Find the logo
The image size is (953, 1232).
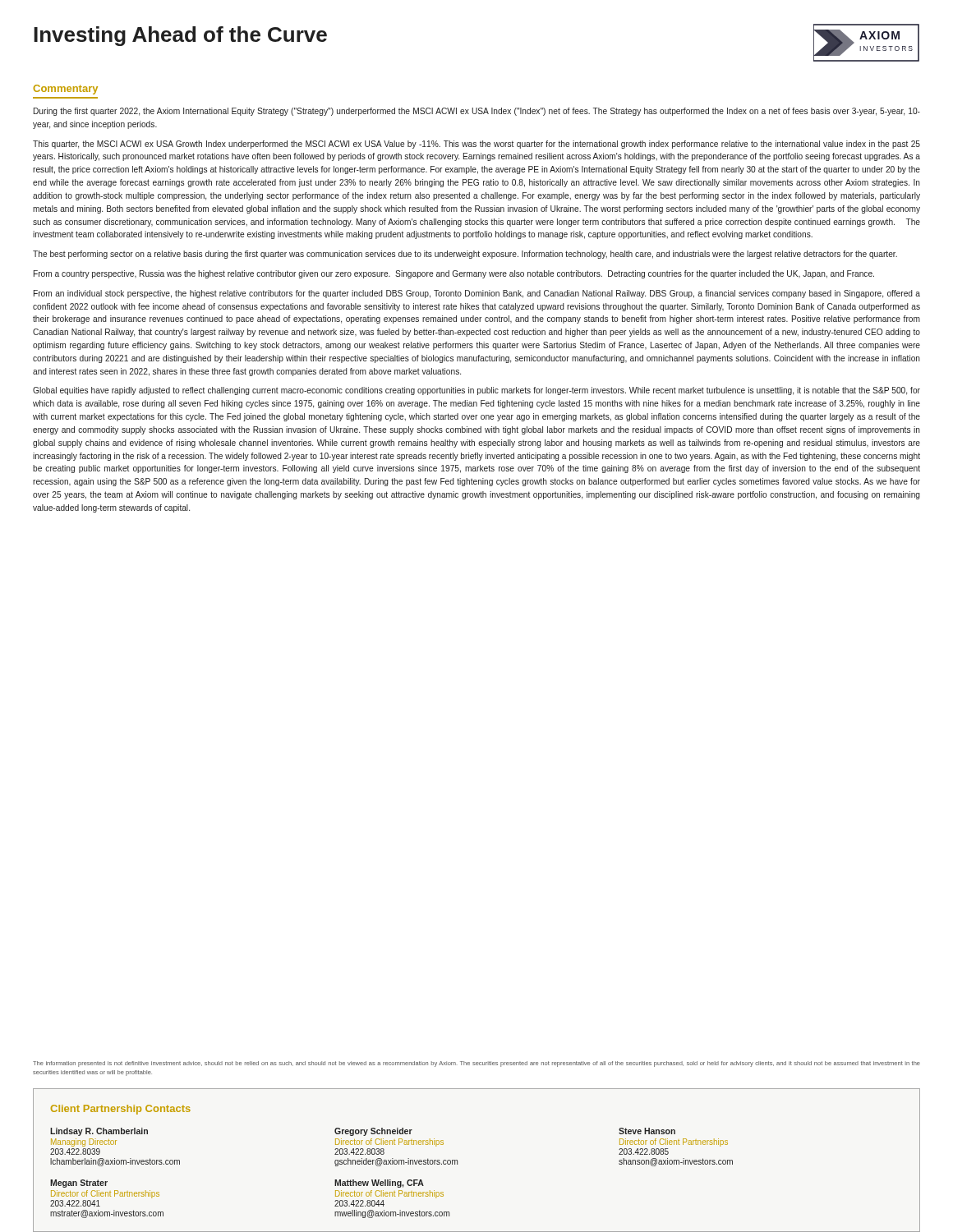tap(867, 43)
